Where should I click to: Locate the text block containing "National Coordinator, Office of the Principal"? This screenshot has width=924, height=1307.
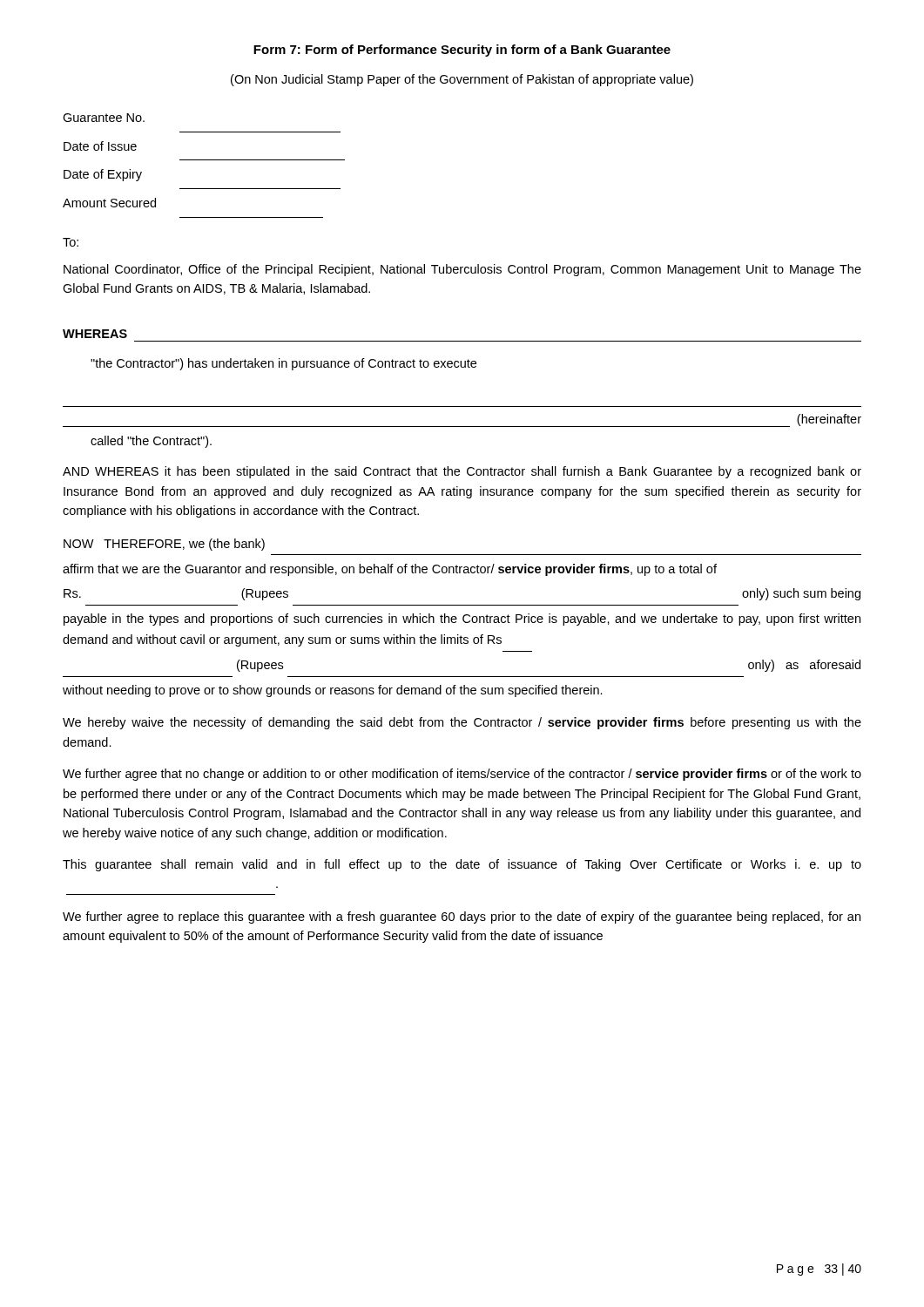462,279
